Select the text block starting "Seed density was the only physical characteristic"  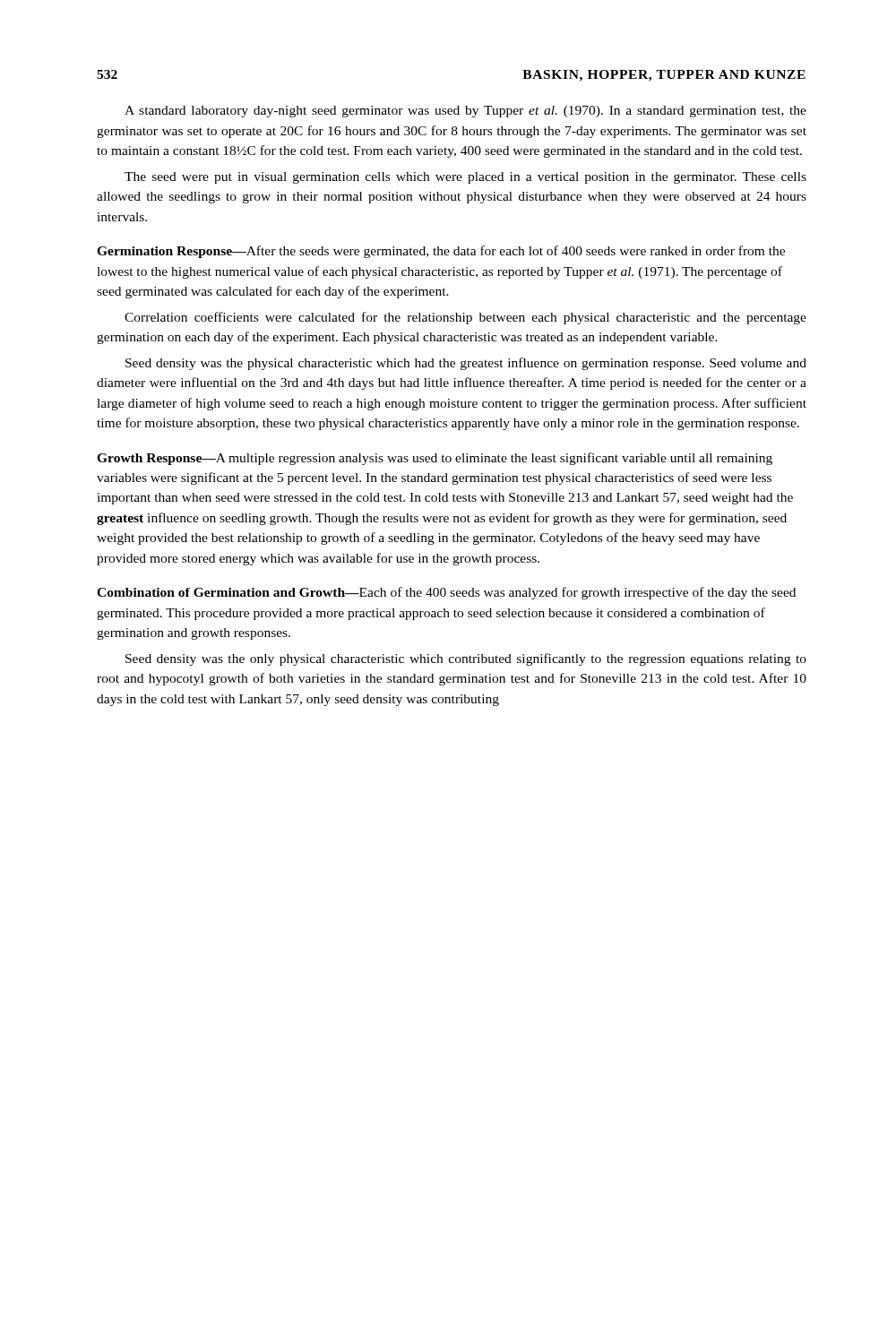(452, 678)
